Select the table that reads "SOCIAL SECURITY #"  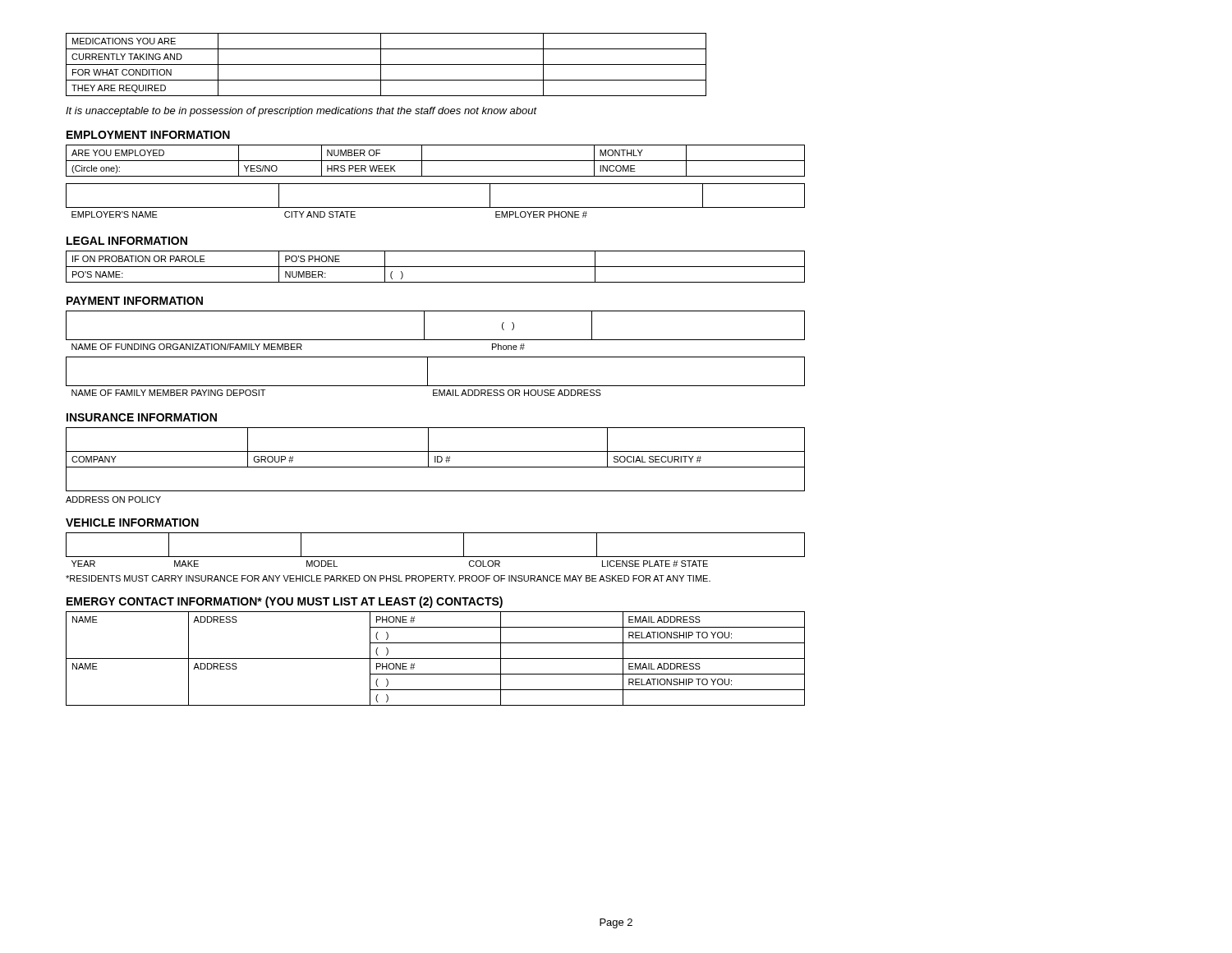[x=616, y=459]
